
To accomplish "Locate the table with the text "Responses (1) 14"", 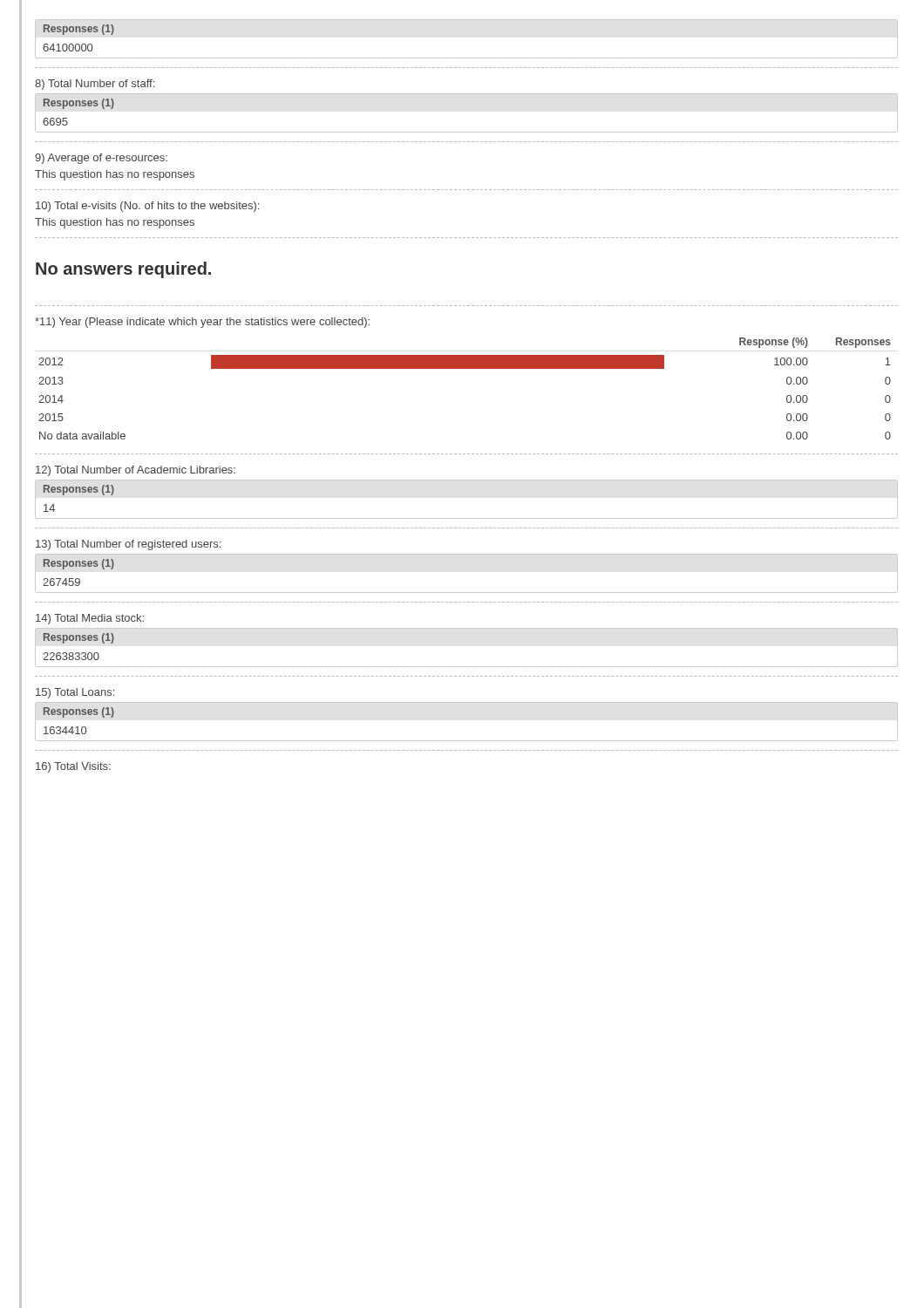I will (466, 499).
